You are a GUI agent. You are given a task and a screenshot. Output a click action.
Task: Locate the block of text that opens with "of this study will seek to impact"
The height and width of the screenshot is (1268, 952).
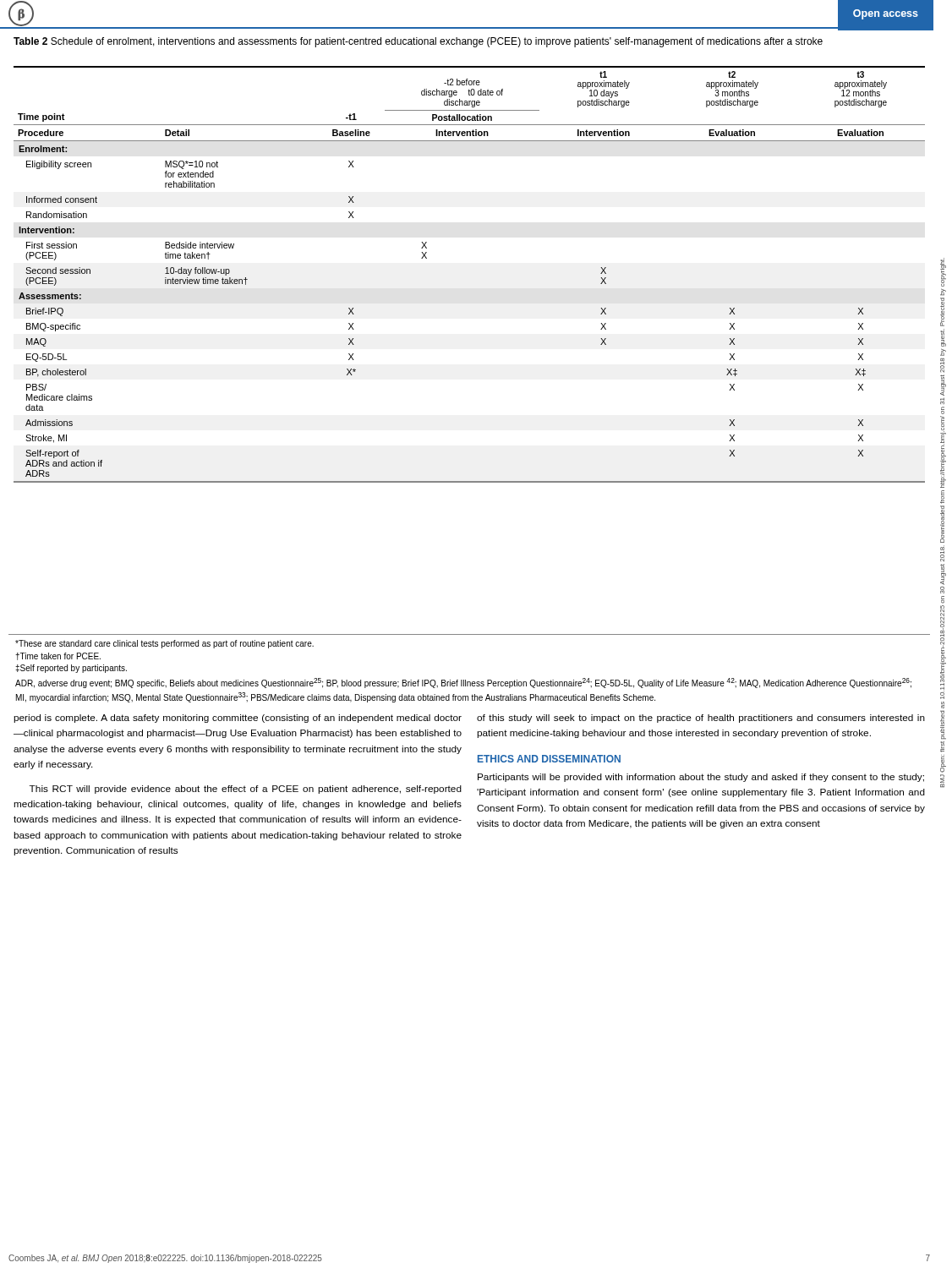(x=701, y=725)
